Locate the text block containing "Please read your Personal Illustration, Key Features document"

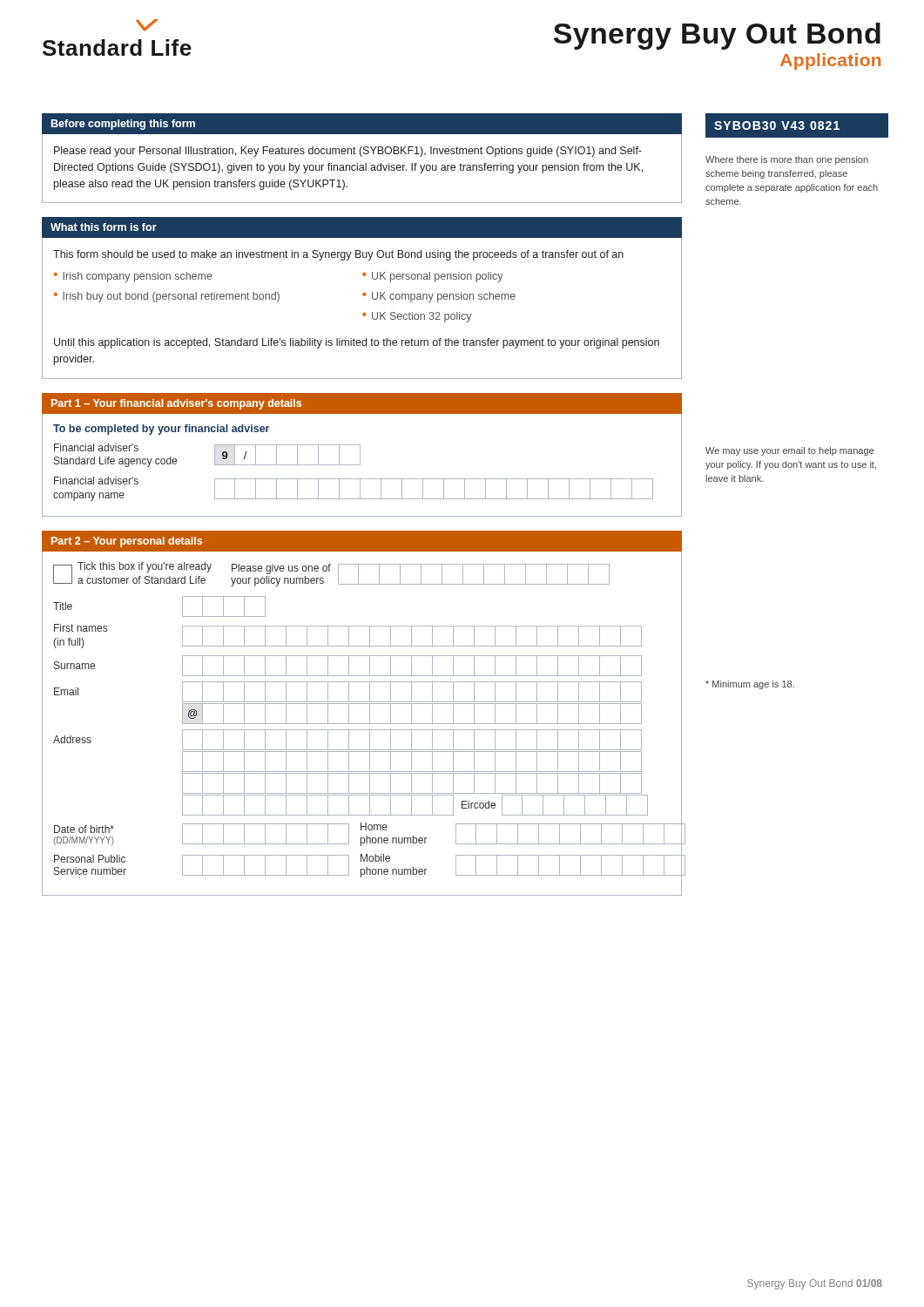click(348, 167)
